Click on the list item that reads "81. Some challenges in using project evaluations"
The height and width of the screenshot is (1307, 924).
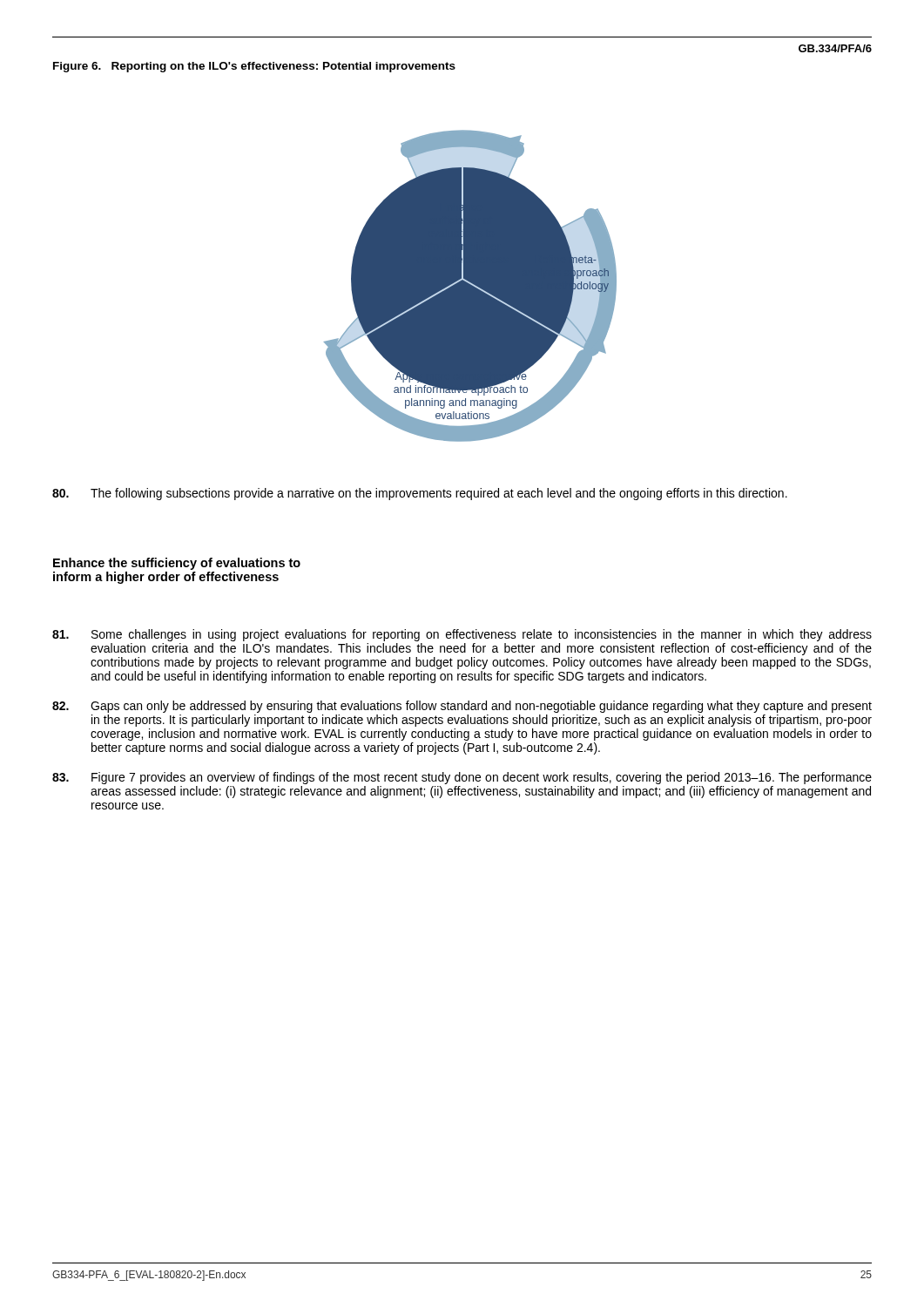462,655
